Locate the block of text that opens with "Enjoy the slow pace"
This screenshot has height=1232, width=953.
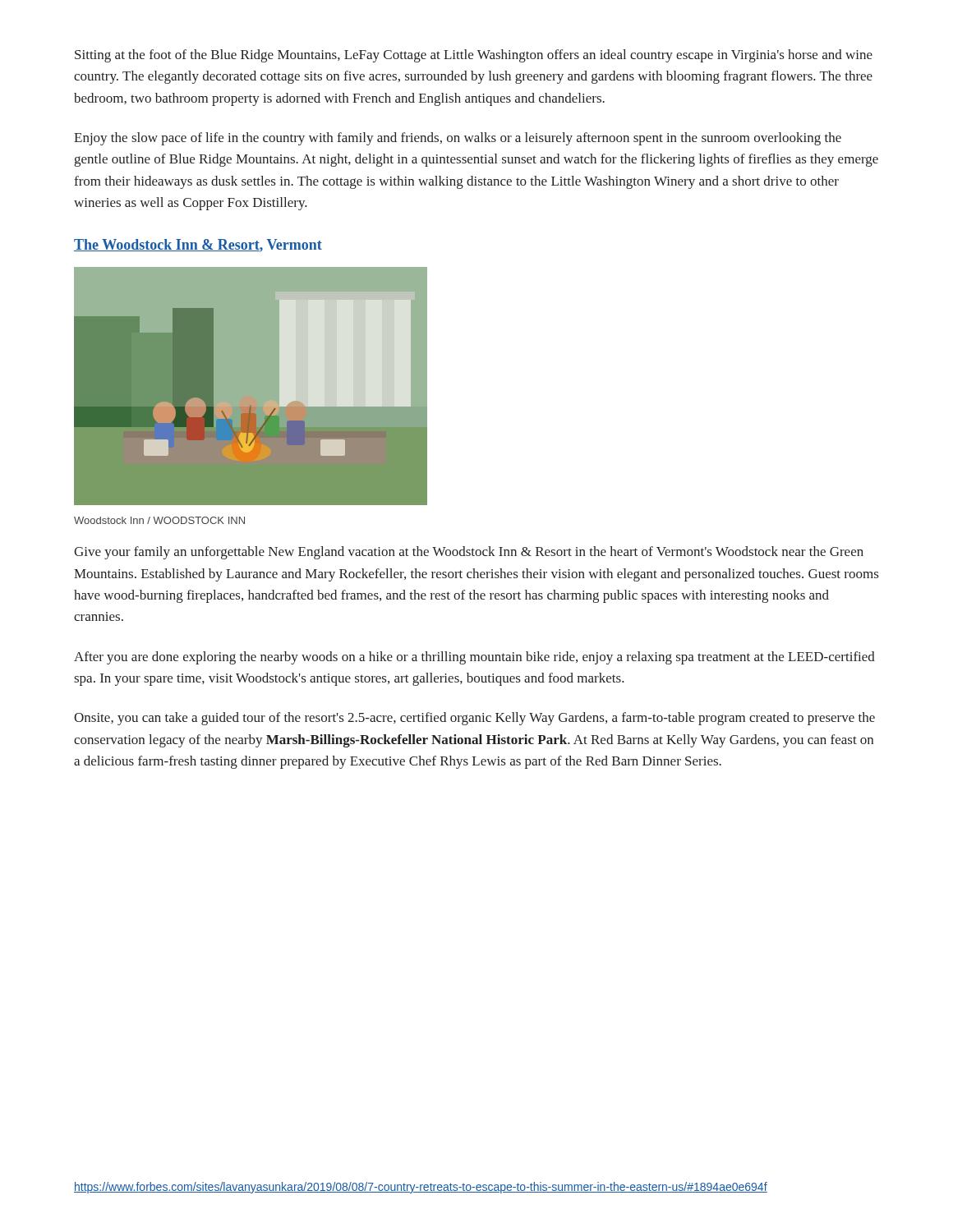tap(476, 170)
